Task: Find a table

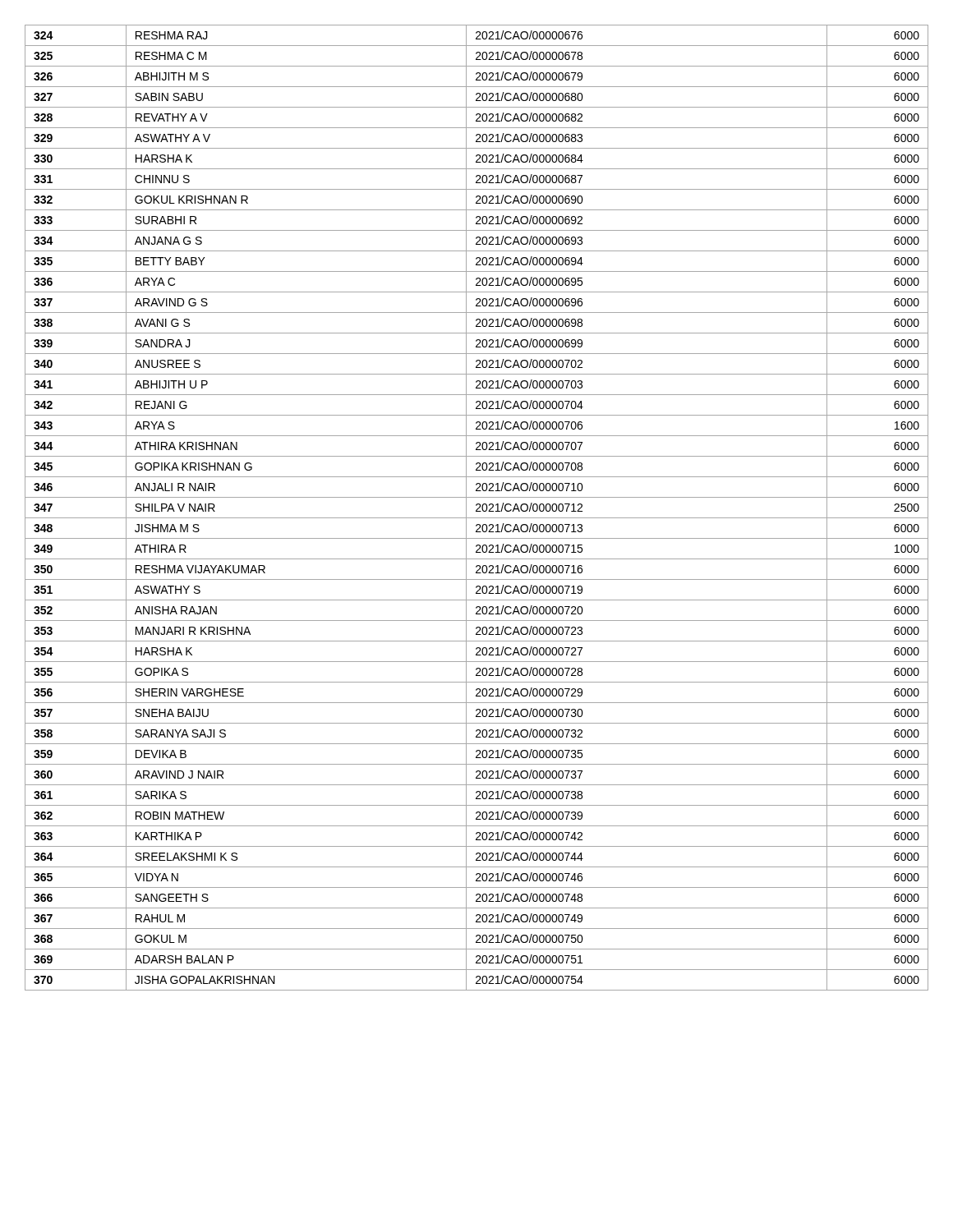Action: coord(476,508)
